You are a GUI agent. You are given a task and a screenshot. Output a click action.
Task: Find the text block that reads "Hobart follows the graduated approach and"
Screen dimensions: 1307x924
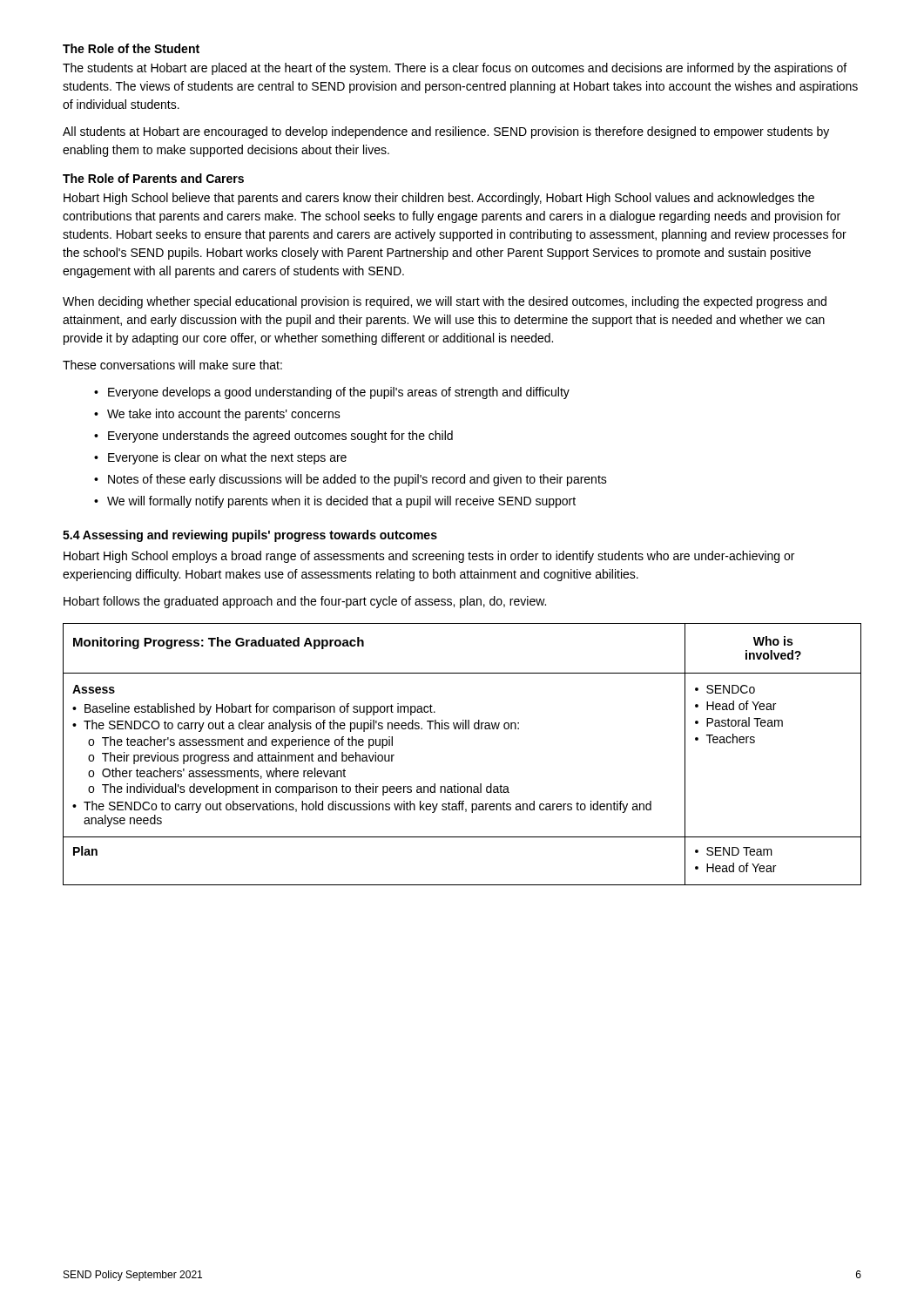click(305, 601)
